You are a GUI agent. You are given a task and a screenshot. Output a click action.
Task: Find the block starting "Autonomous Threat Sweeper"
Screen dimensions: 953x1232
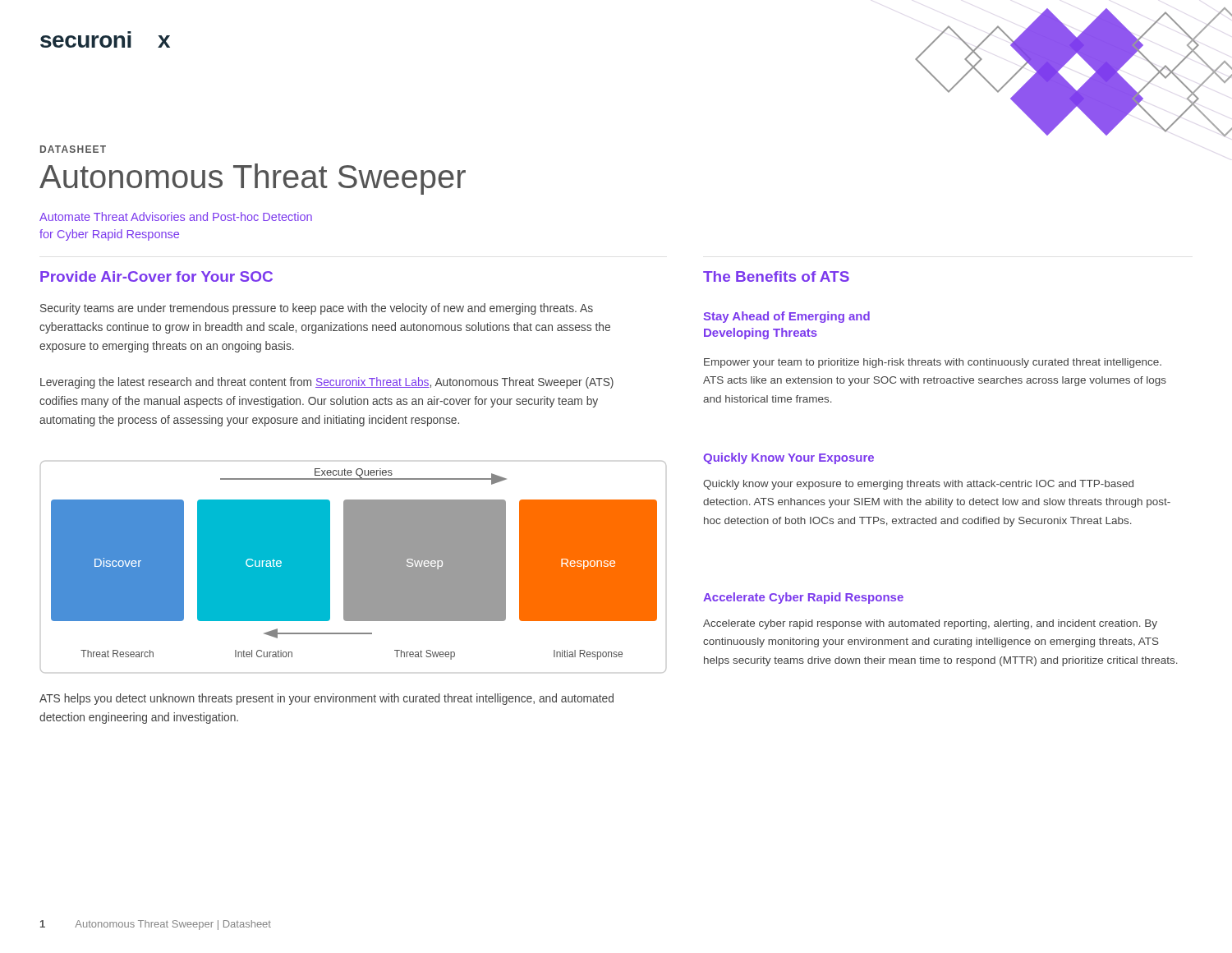tap(253, 177)
